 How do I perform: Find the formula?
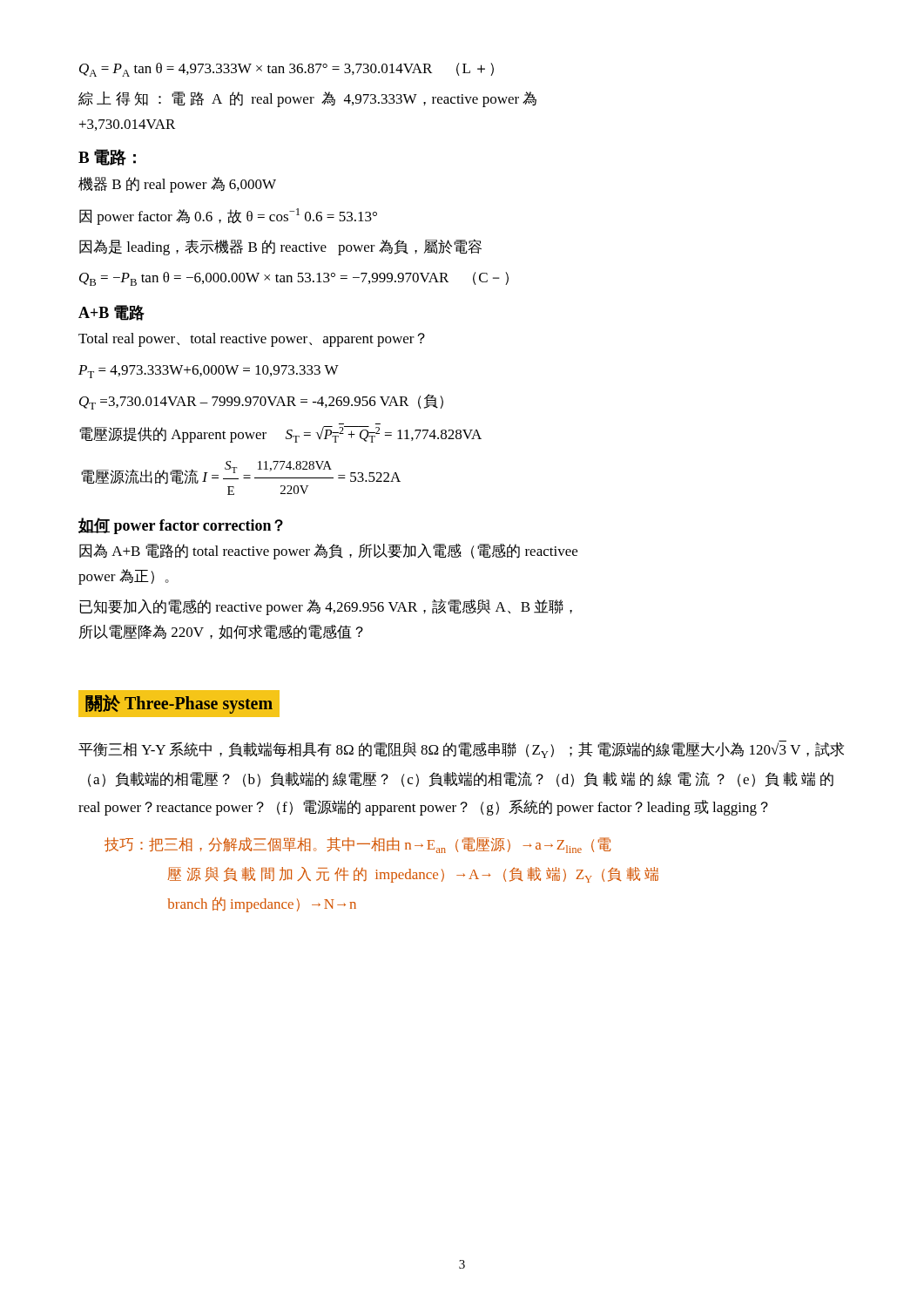pos(240,478)
